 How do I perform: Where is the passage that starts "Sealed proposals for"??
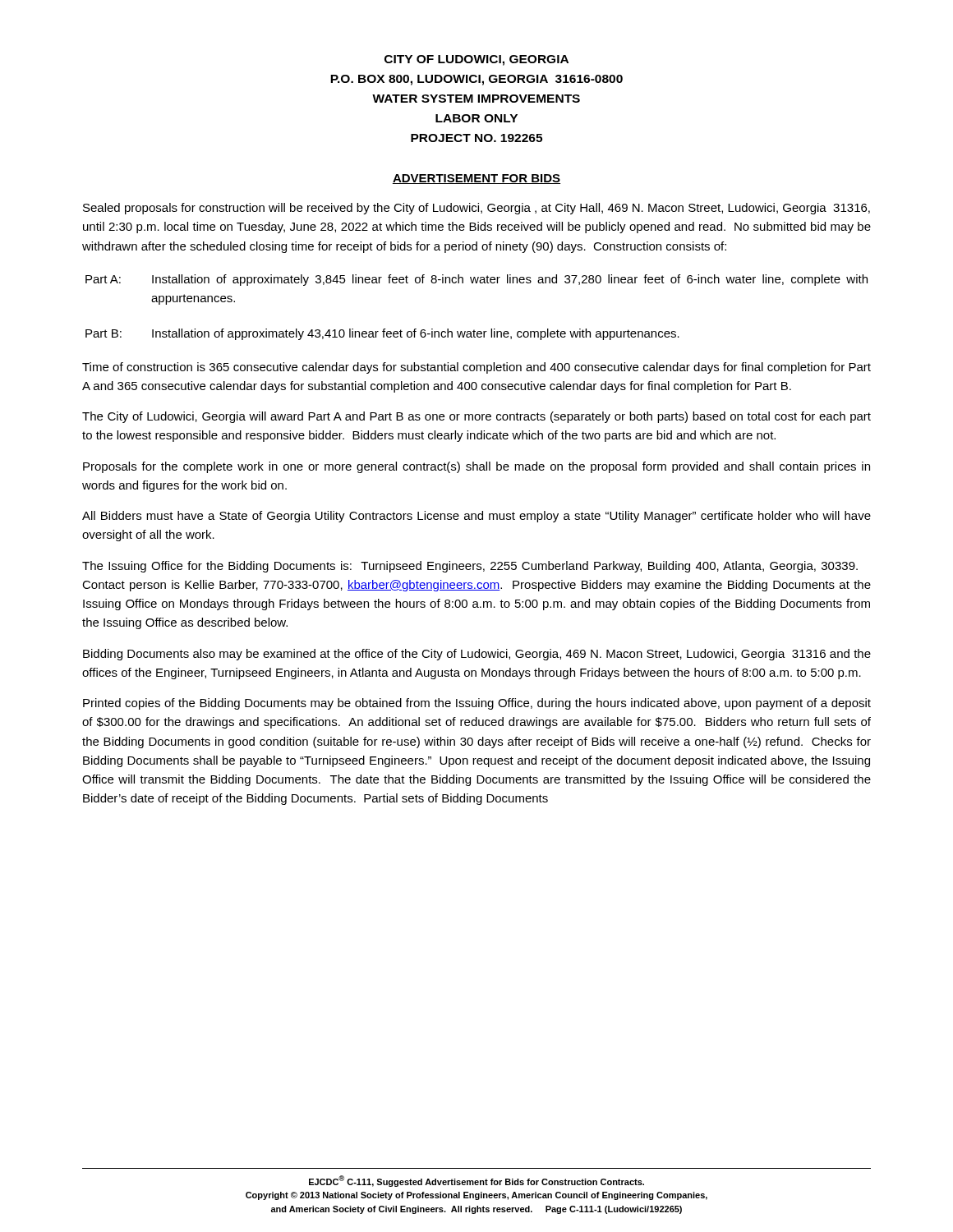476,227
